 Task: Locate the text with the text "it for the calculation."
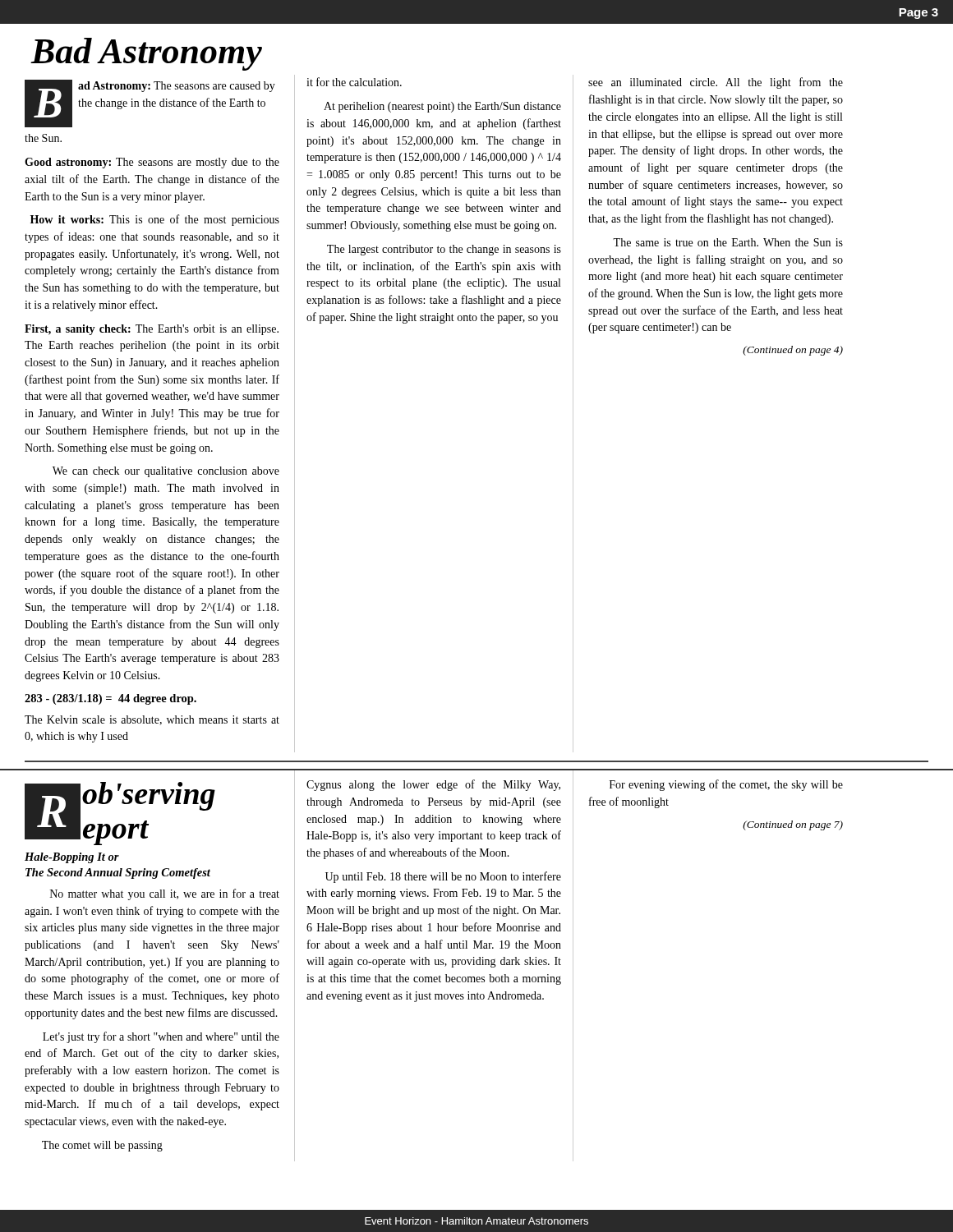[x=354, y=83]
